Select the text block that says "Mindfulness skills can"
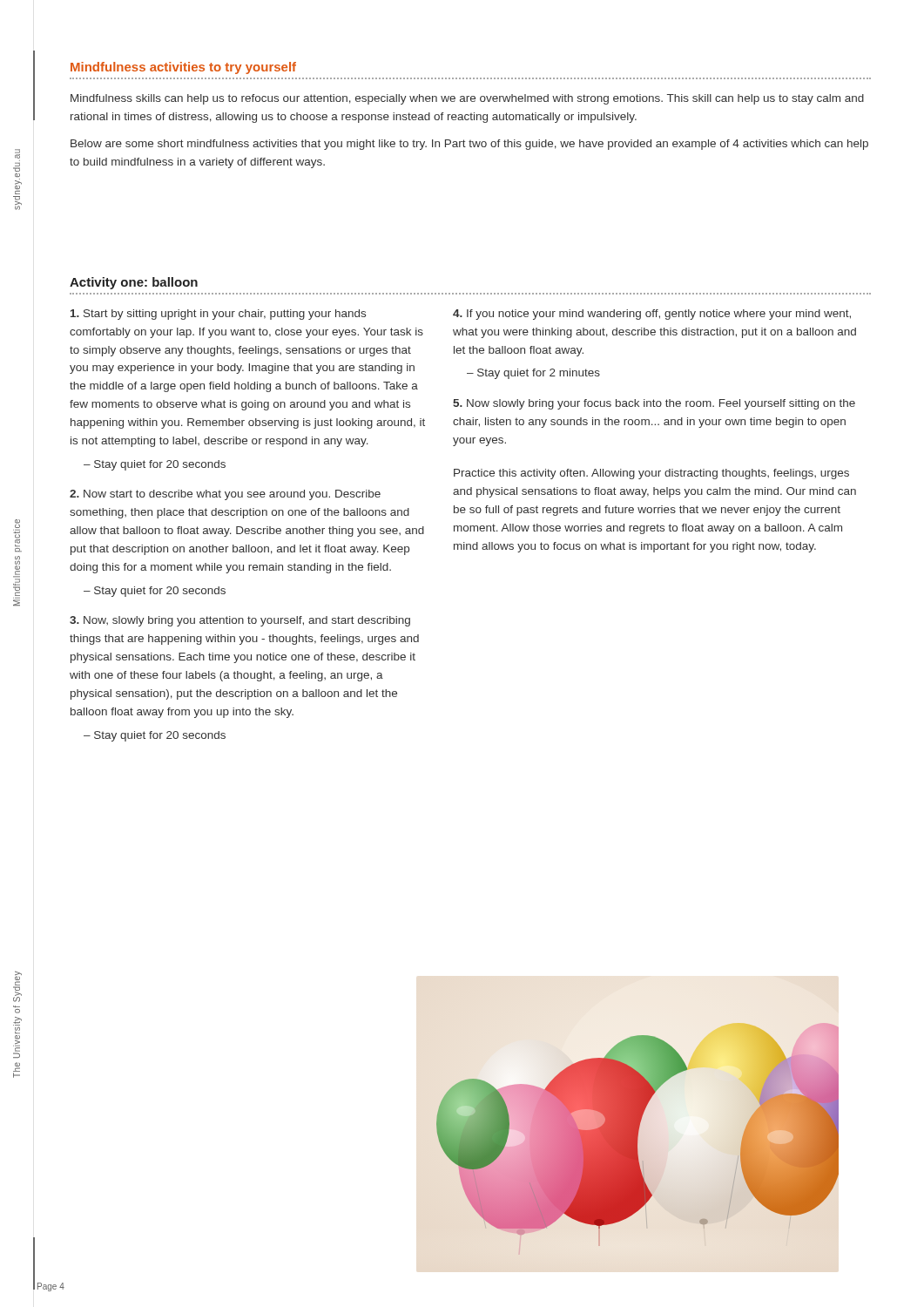 [467, 107]
